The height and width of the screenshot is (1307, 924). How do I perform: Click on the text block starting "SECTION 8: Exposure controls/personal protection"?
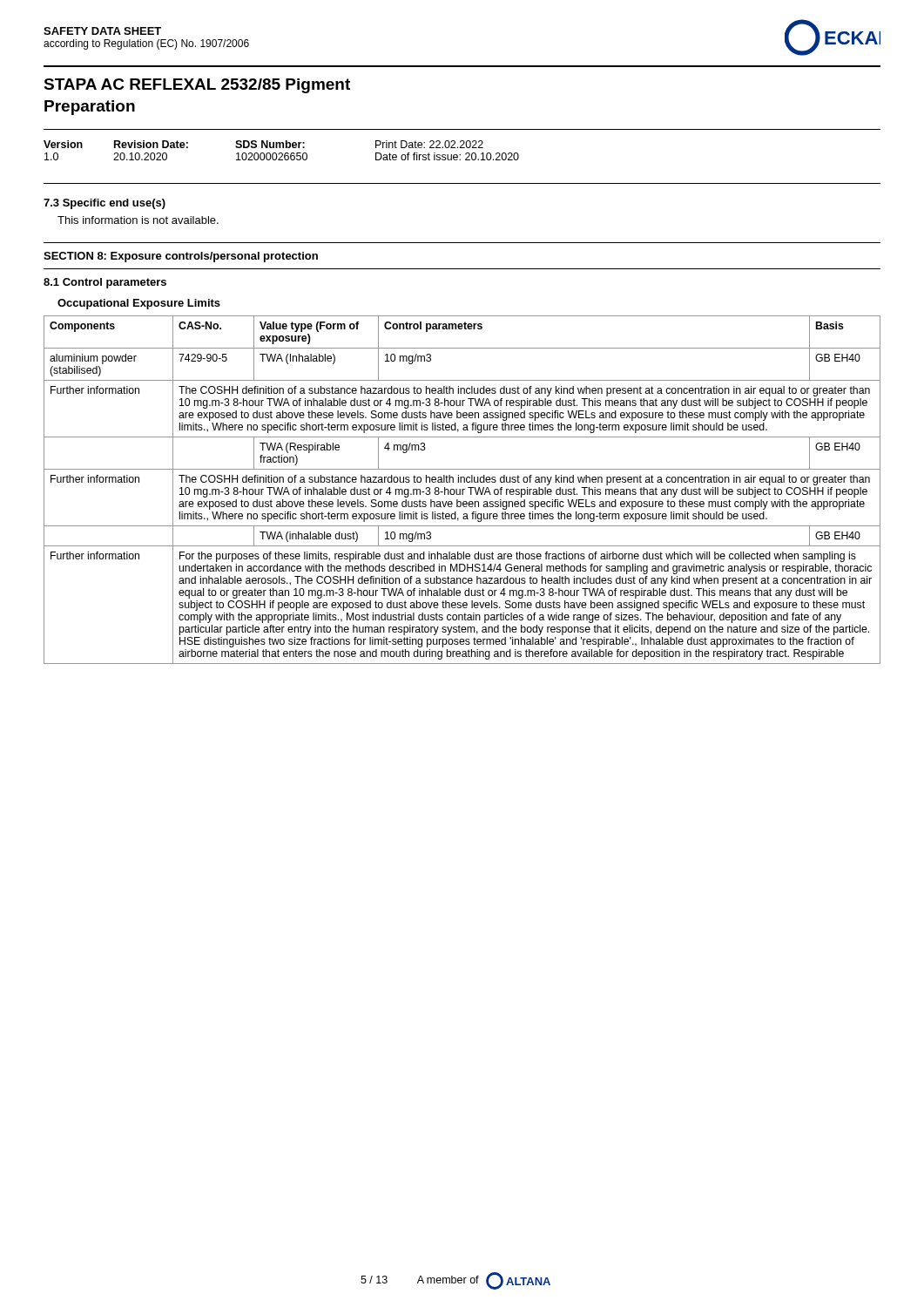[x=181, y=256]
